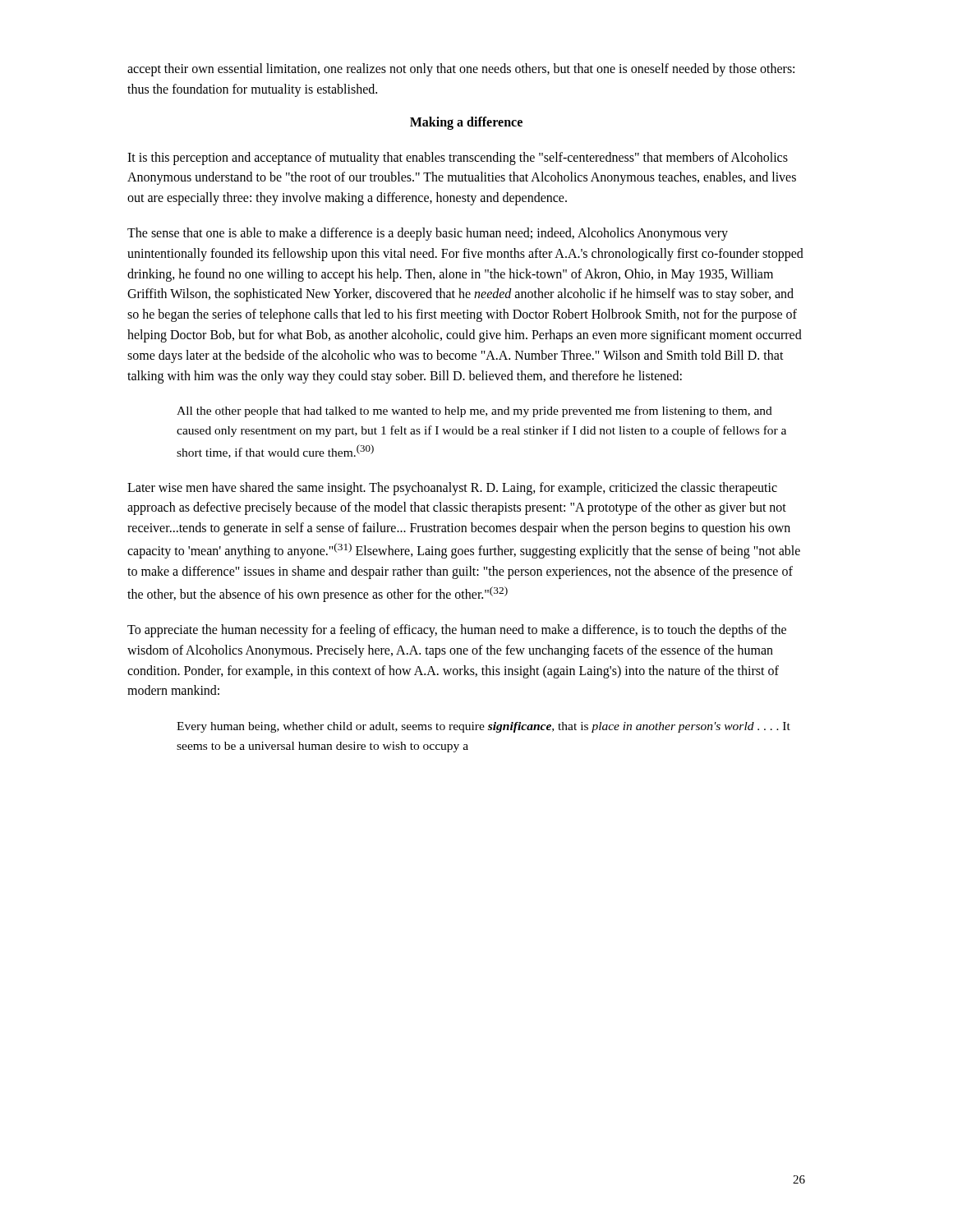Navigate to the region starting "accept their own essential limitation, one realizes"
Image resolution: width=953 pixels, height=1232 pixels.
(x=462, y=79)
